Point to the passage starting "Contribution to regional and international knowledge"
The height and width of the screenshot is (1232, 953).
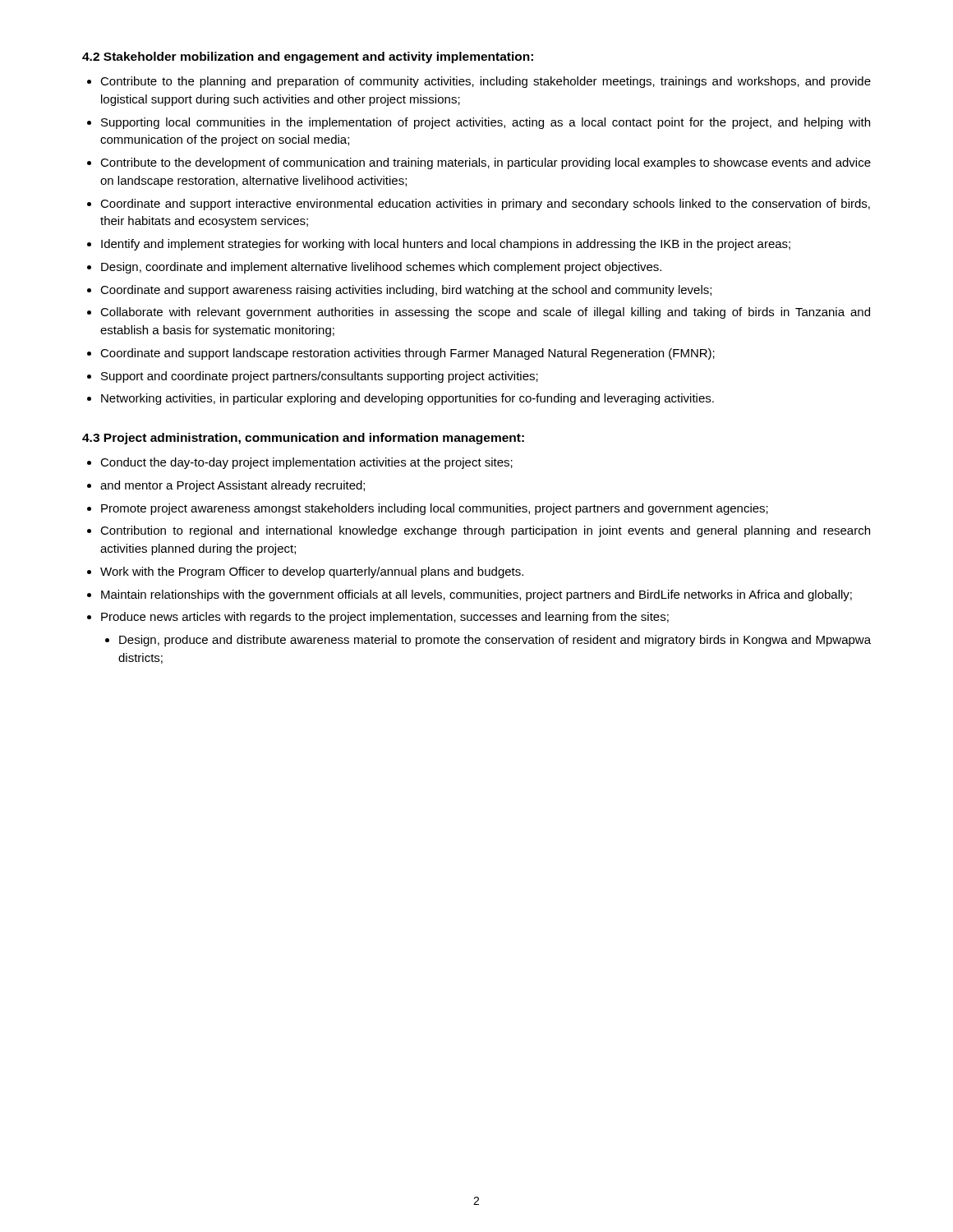(x=486, y=540)
